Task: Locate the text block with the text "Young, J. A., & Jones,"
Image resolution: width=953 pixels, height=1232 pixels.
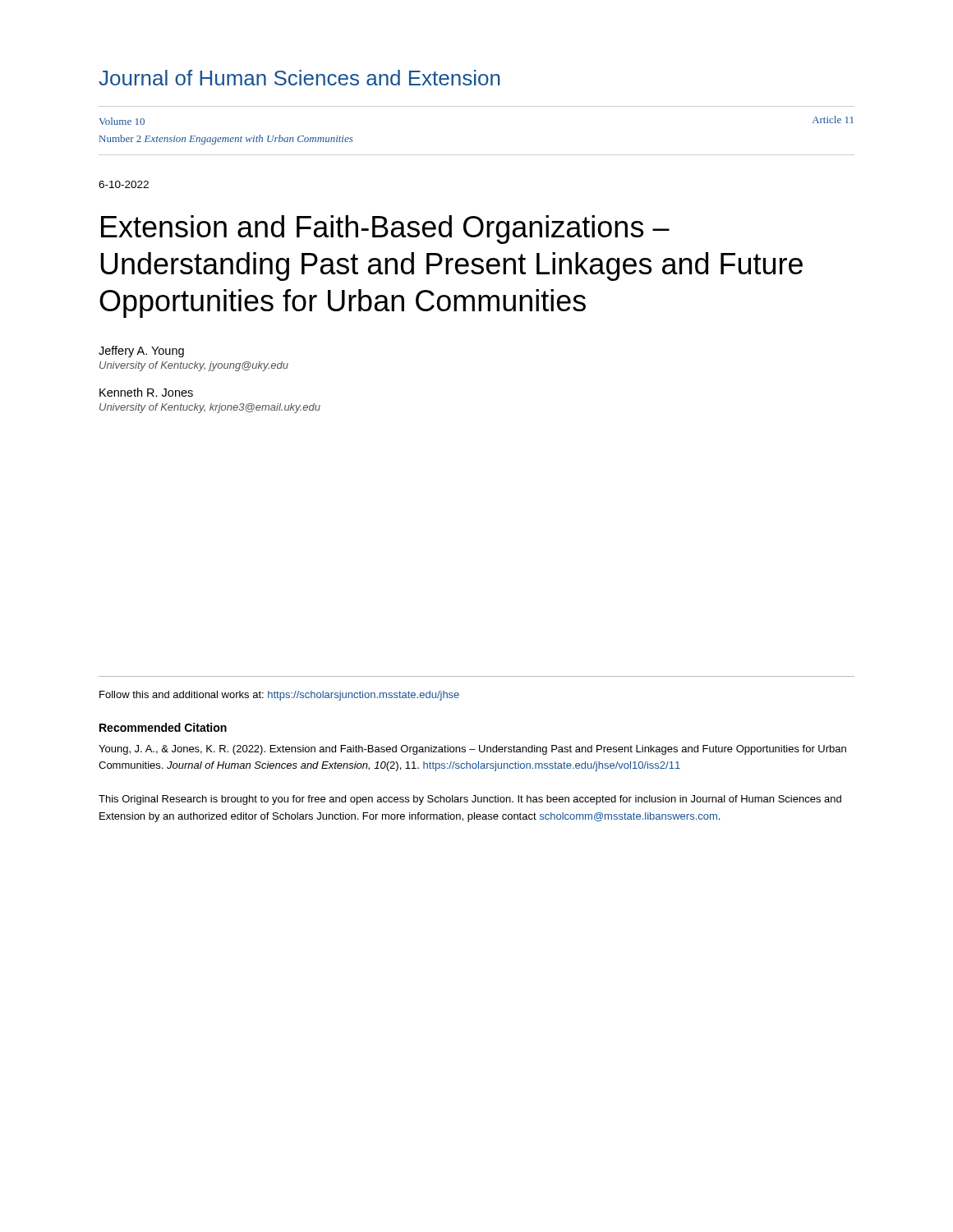Action: tap(476, 758)
